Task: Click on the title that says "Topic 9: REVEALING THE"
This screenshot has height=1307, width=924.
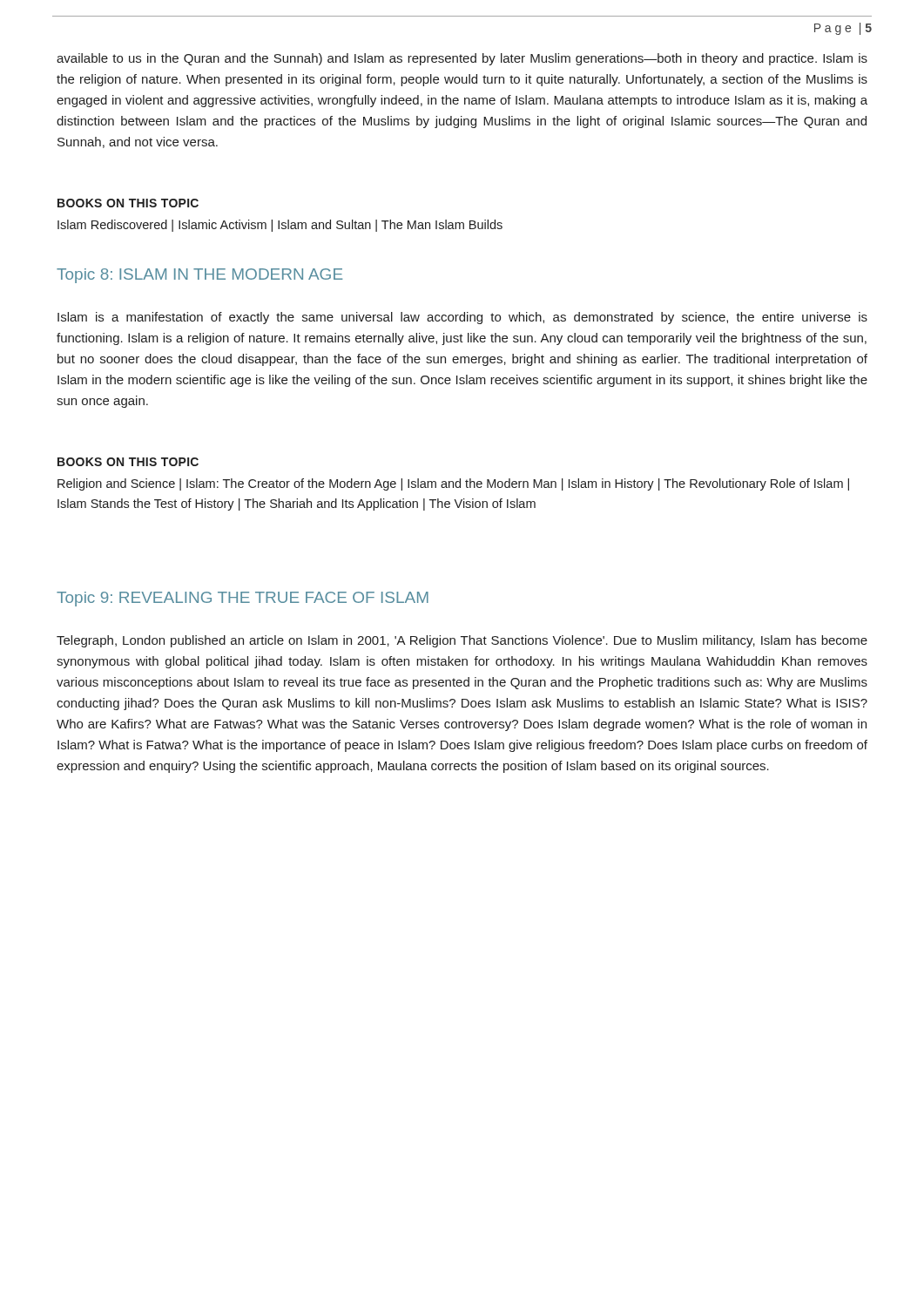Action: 243,597
